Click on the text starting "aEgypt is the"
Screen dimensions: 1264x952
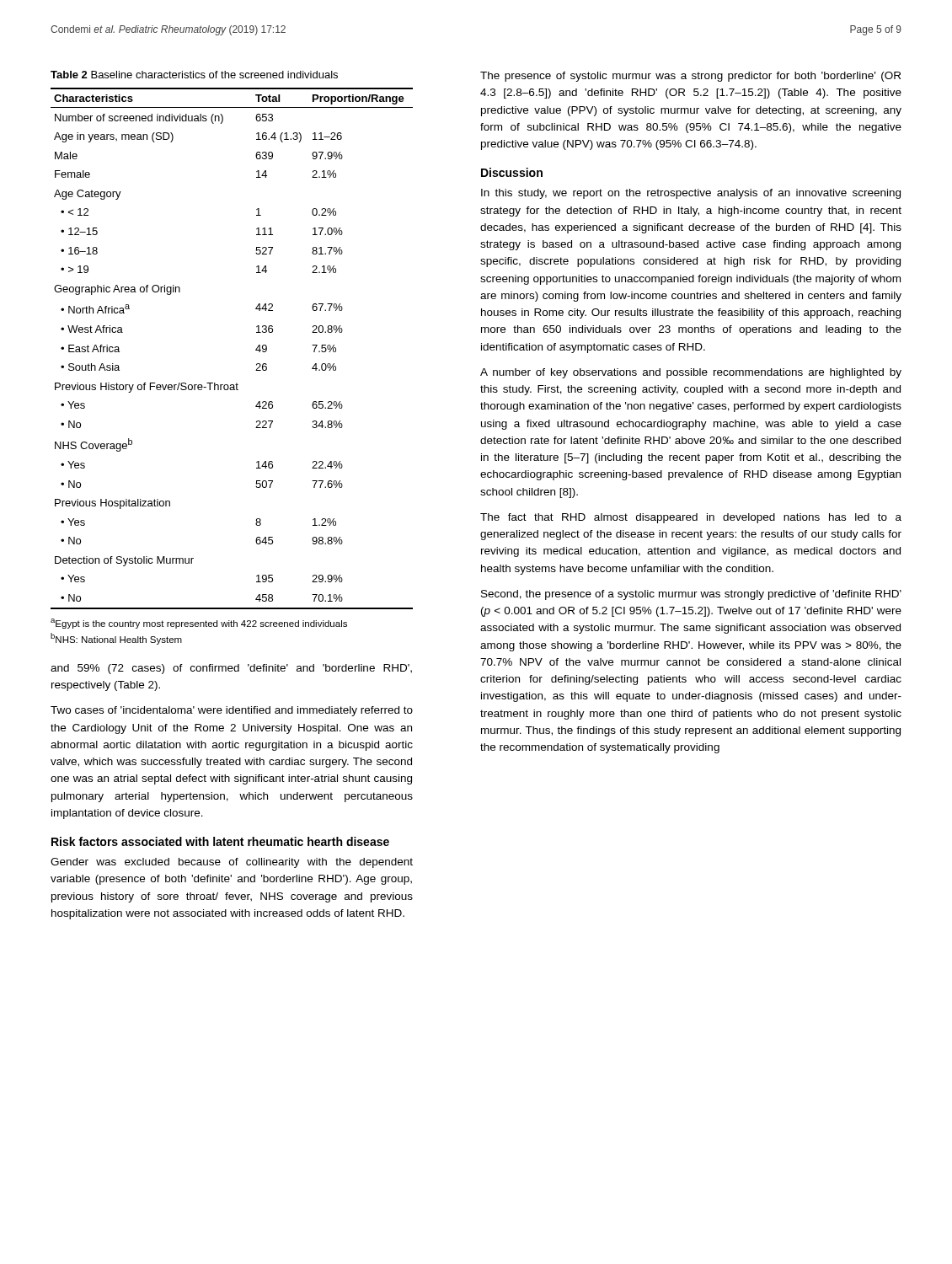[x=199, y=630]
